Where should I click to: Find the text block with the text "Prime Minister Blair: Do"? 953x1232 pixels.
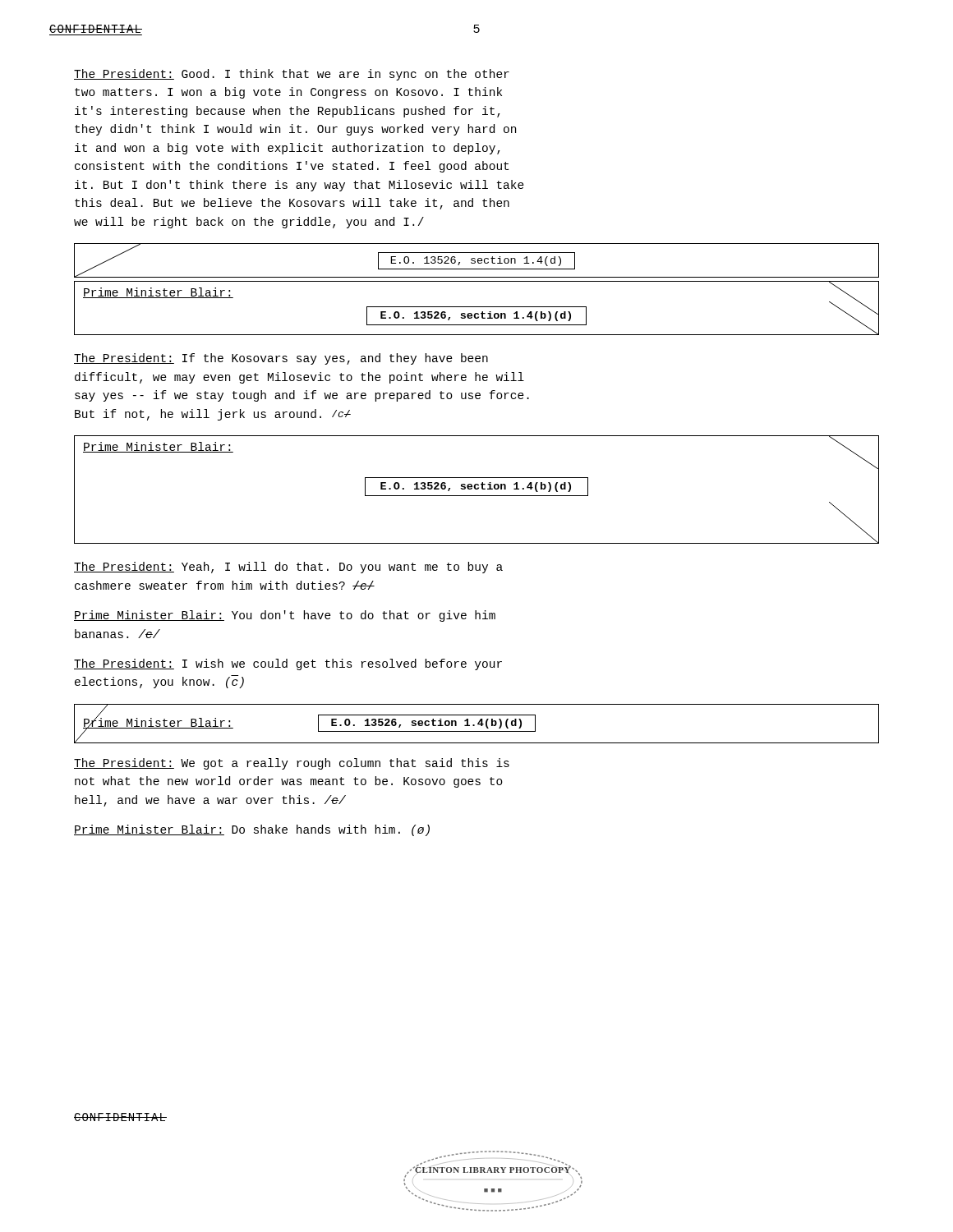point(253,831)
